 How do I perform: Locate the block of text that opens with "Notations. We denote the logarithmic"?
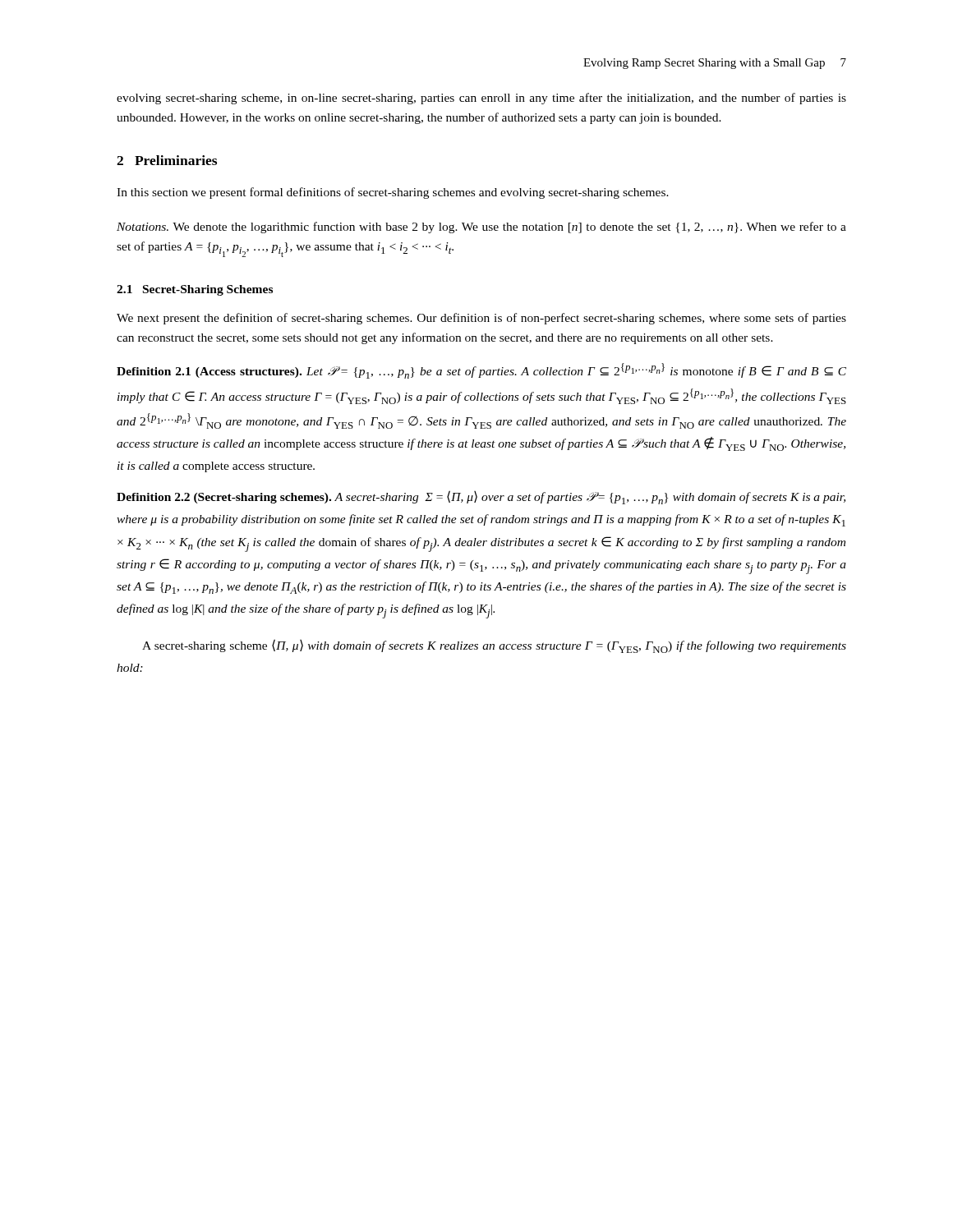click(x=481, y=239)
